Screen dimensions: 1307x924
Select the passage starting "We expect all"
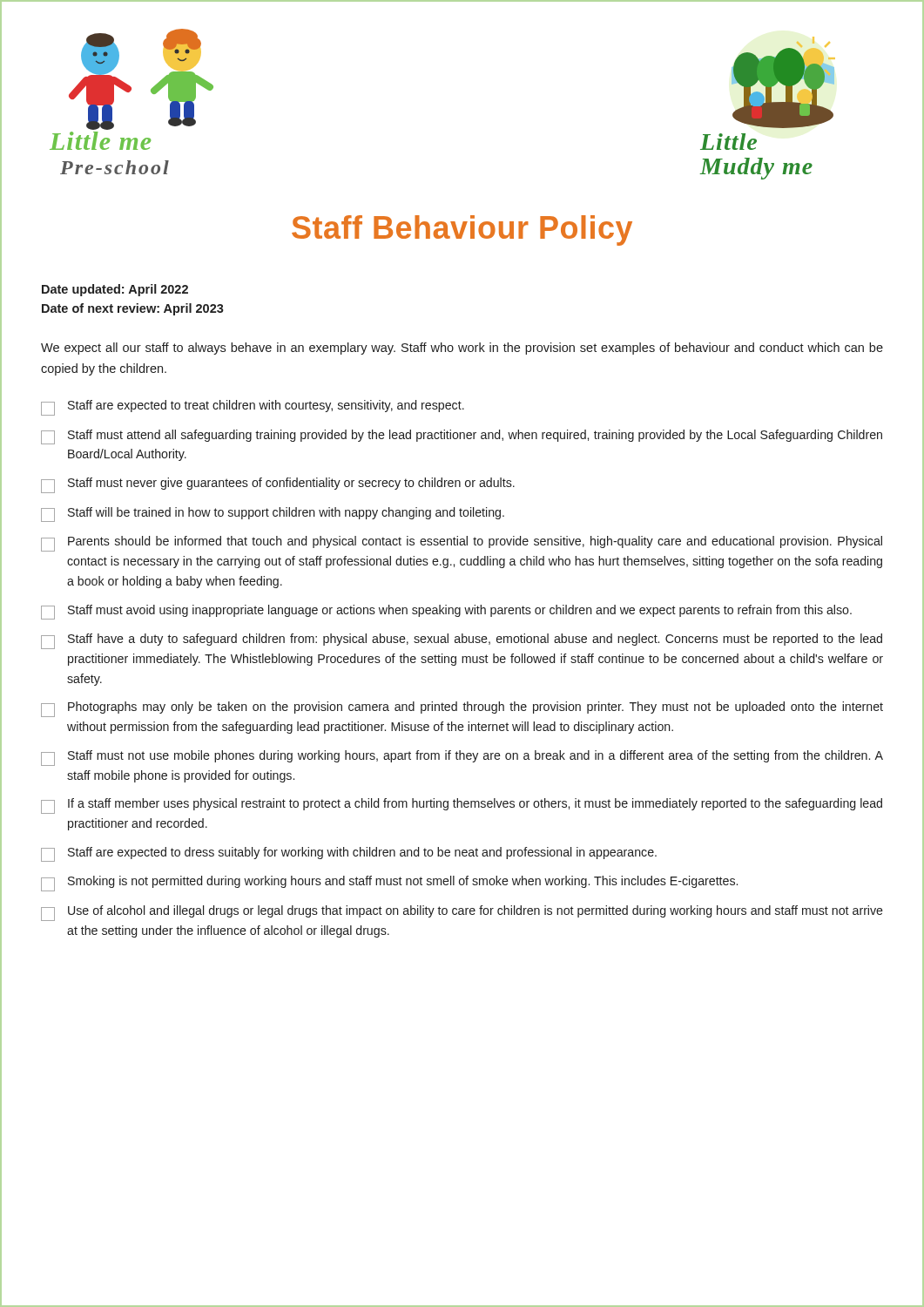point(462,358)
